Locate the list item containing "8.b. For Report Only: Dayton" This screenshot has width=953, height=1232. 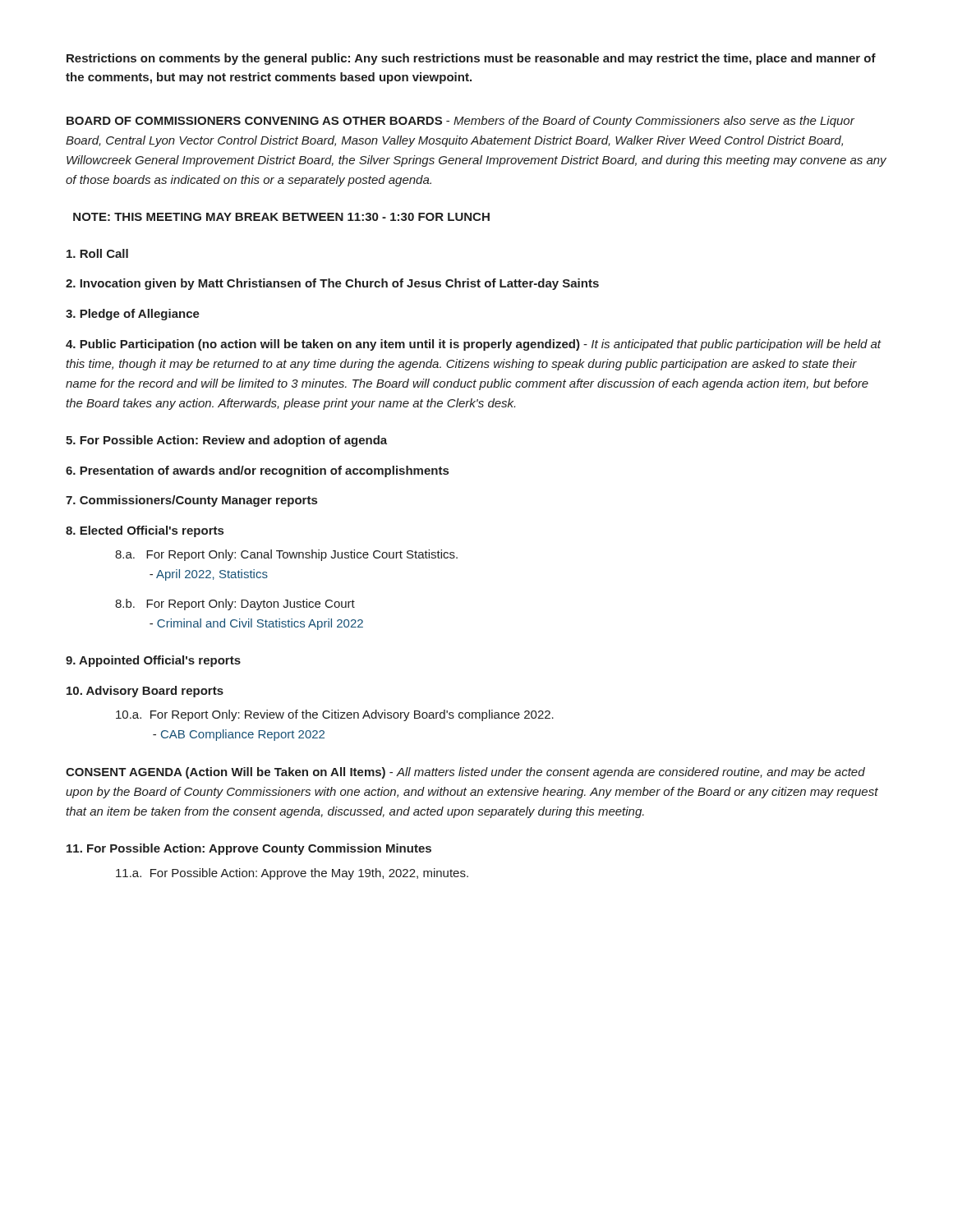[x=239, y=613]
